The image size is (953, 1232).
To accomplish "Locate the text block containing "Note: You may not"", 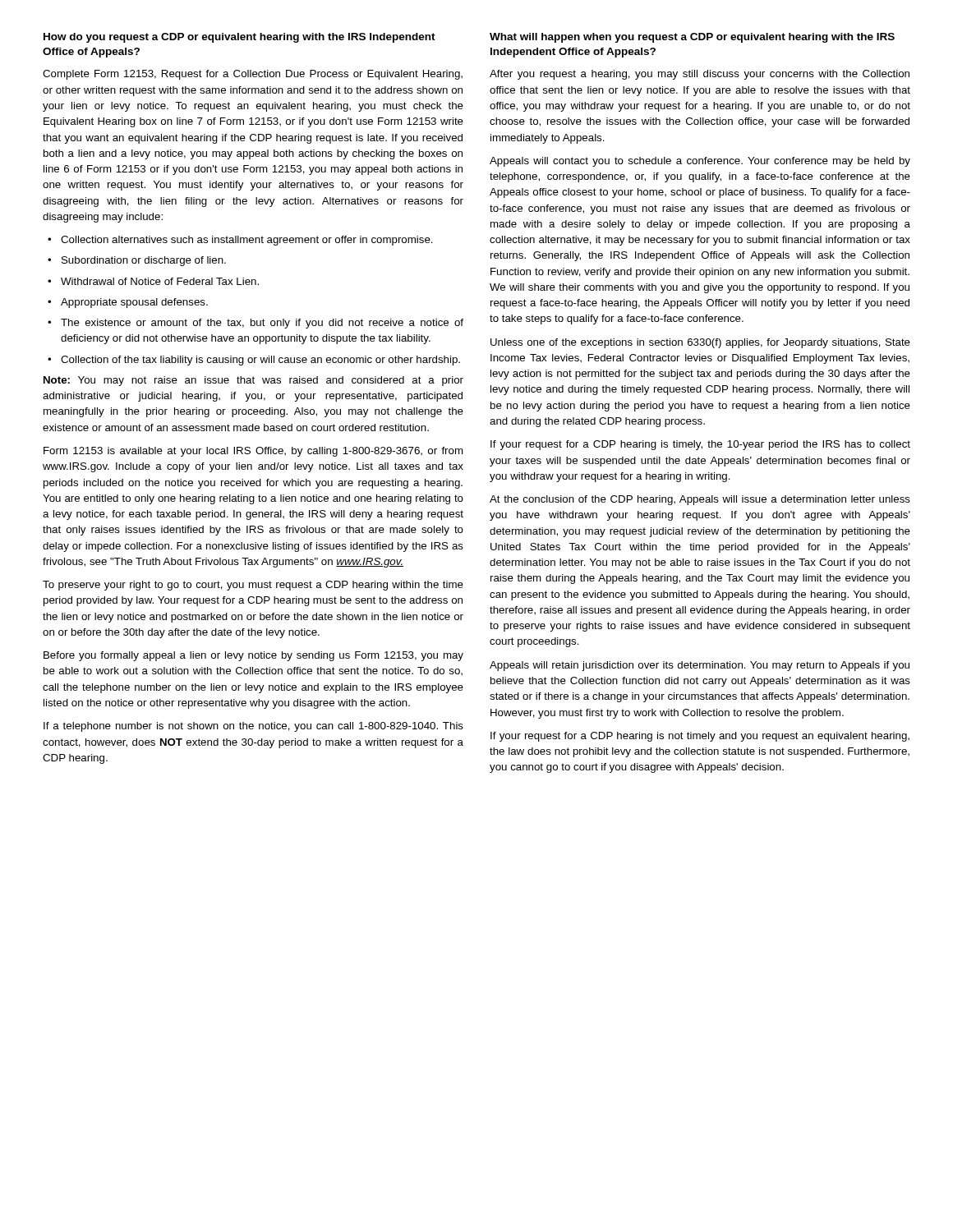I will pos(253,404).
